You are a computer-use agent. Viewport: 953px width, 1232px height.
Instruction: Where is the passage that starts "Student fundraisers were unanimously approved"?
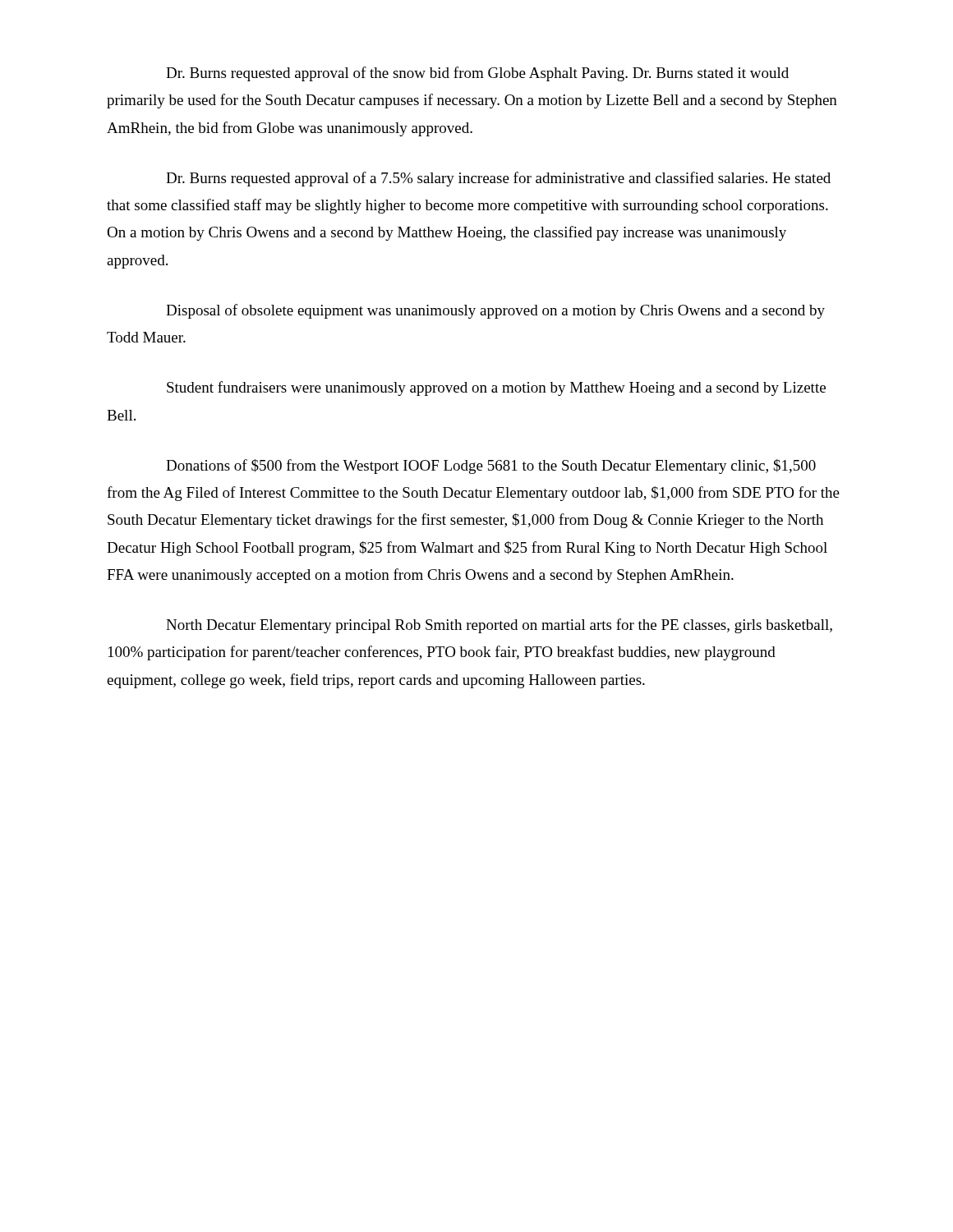pyautogui.click(x=476, y=401)
